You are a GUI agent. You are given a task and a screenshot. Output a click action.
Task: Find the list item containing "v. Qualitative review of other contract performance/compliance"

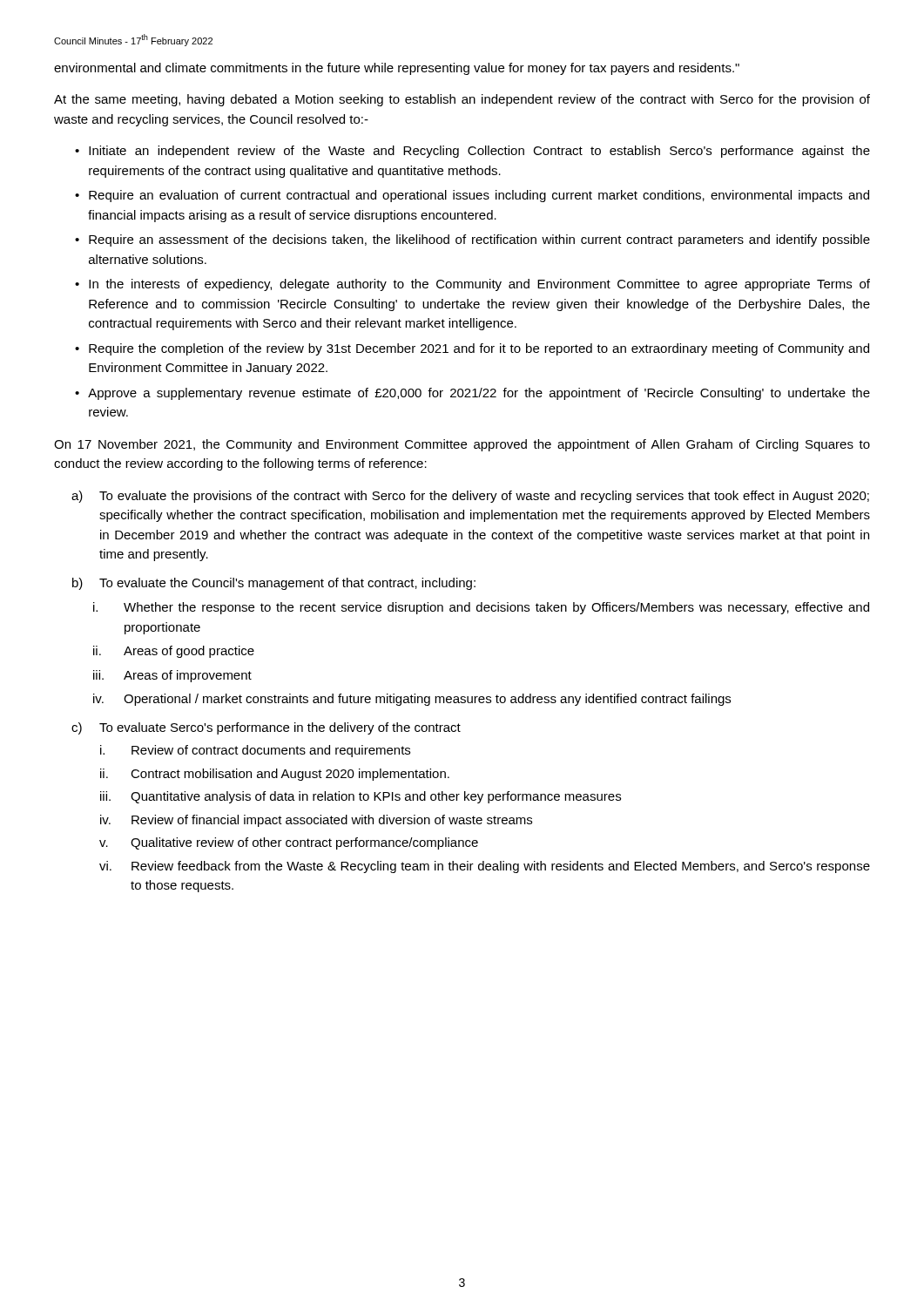click(x=485, y=843)
